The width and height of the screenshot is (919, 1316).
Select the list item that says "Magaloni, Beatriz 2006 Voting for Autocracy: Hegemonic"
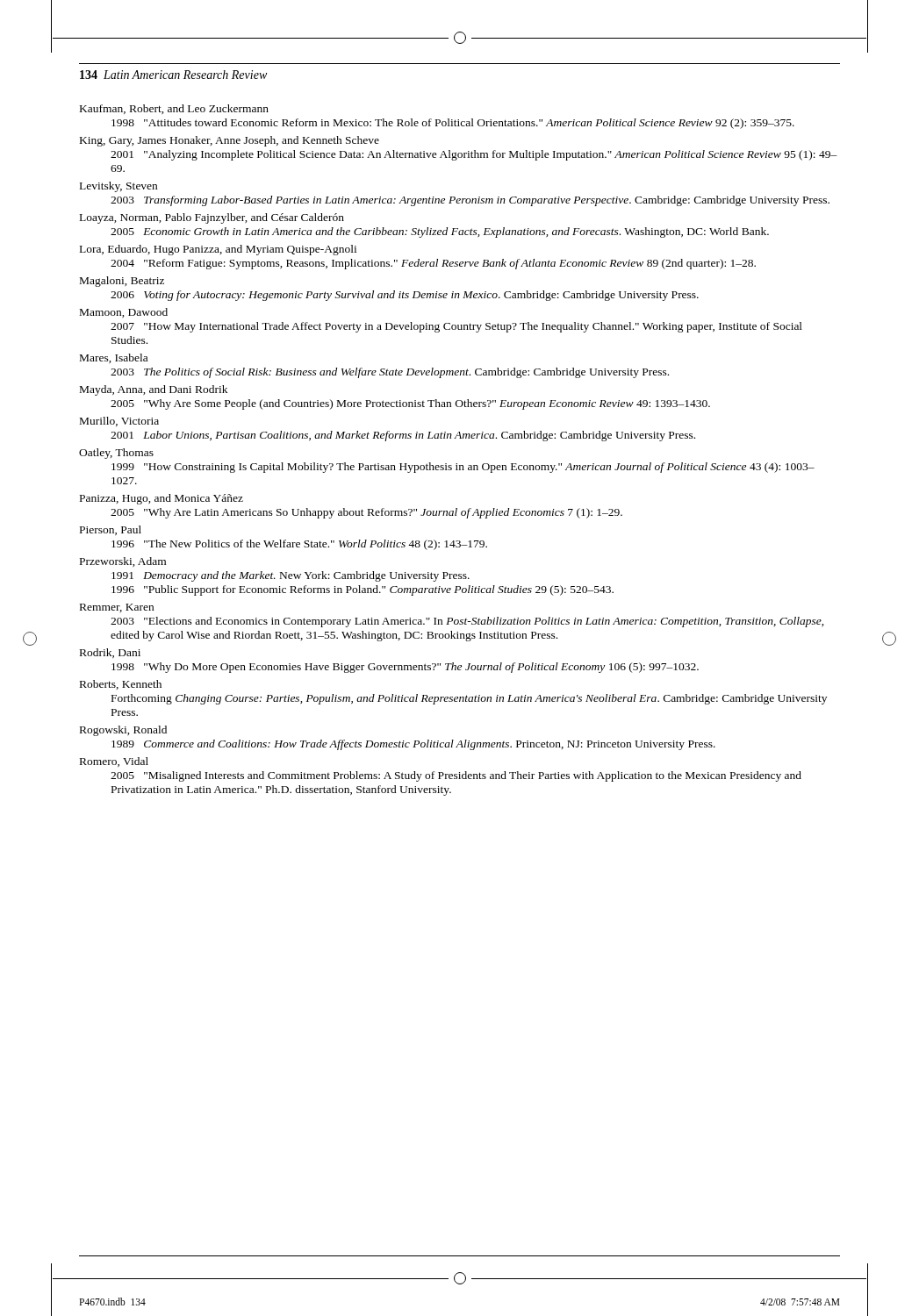(x=460, y=288)
